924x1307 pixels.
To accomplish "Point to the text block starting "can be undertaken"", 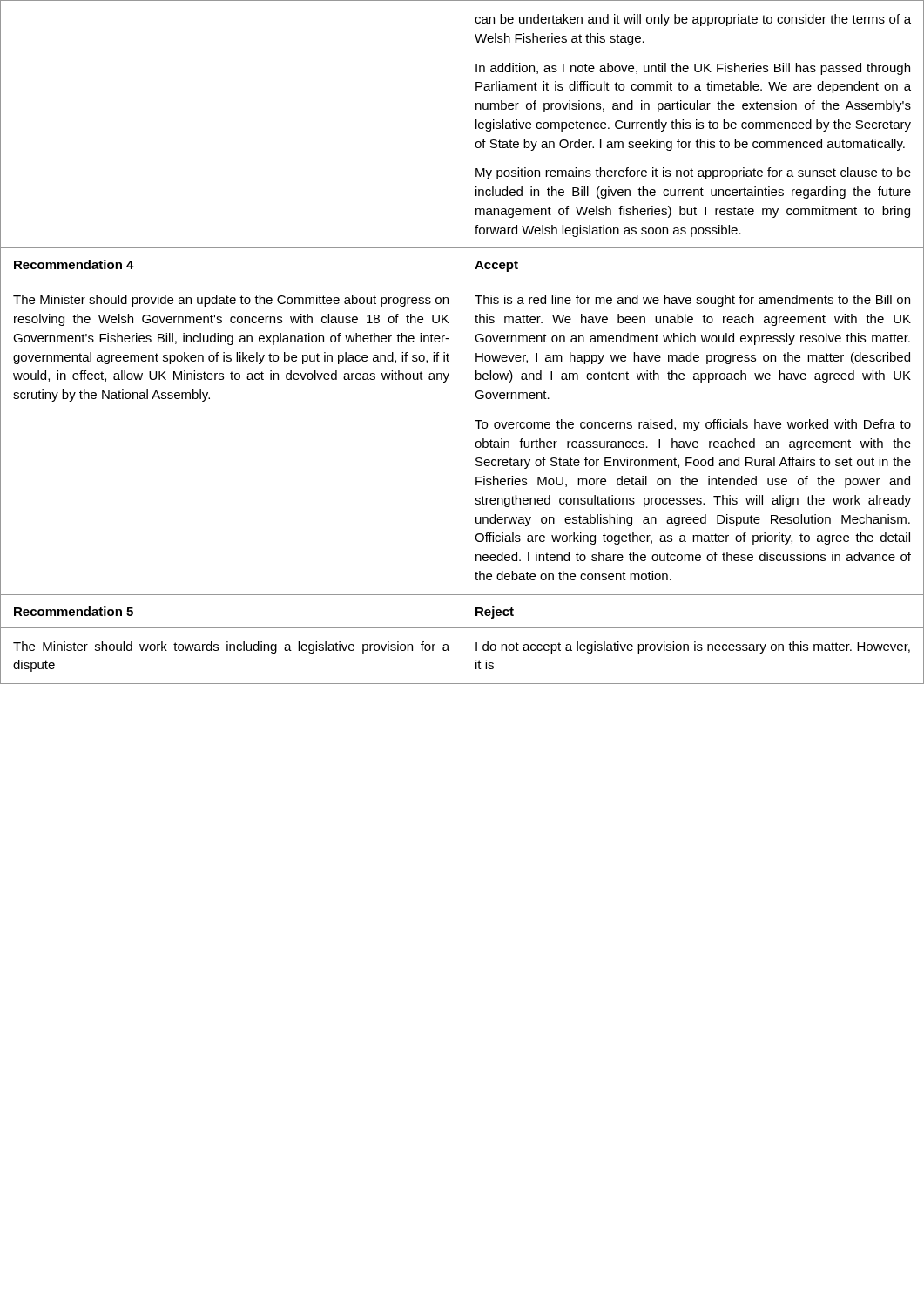I will point(693,124).
